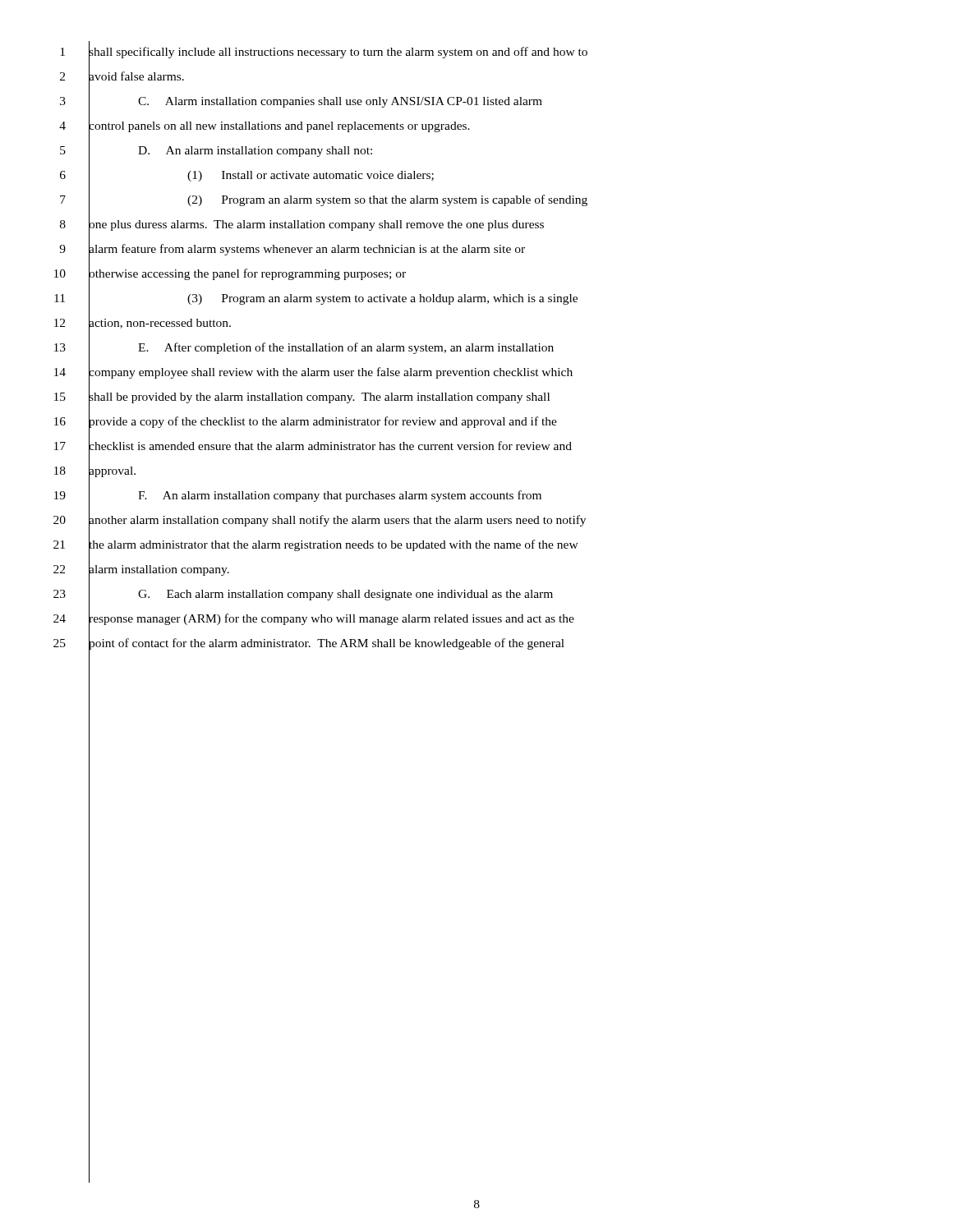Locate the list item containing "19 F. An alarm installation company that"
This screenshot has height=1232, width=953.
(452, 495)
